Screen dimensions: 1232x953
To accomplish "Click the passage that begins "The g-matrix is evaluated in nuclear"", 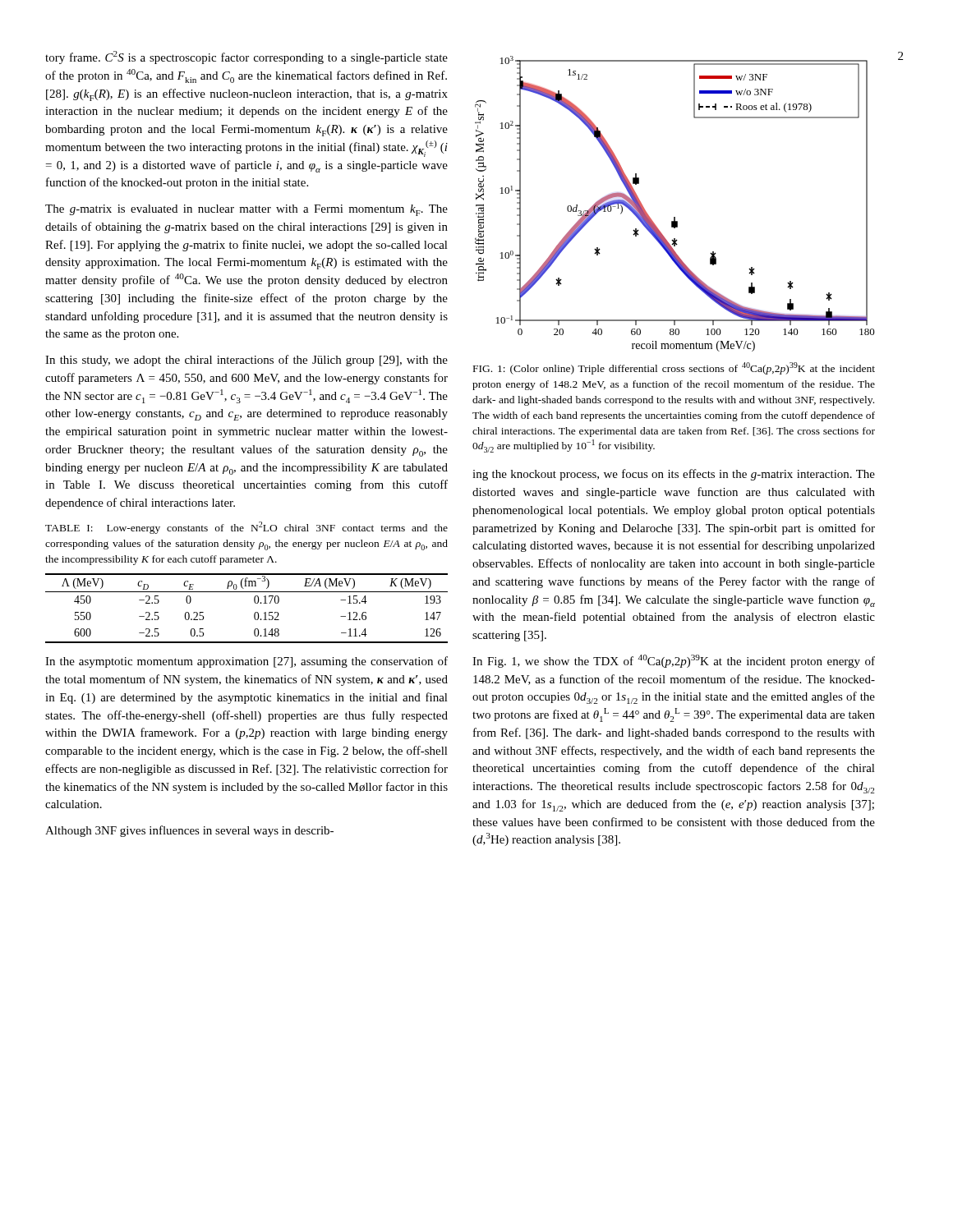I will click(x=246, y=272).
